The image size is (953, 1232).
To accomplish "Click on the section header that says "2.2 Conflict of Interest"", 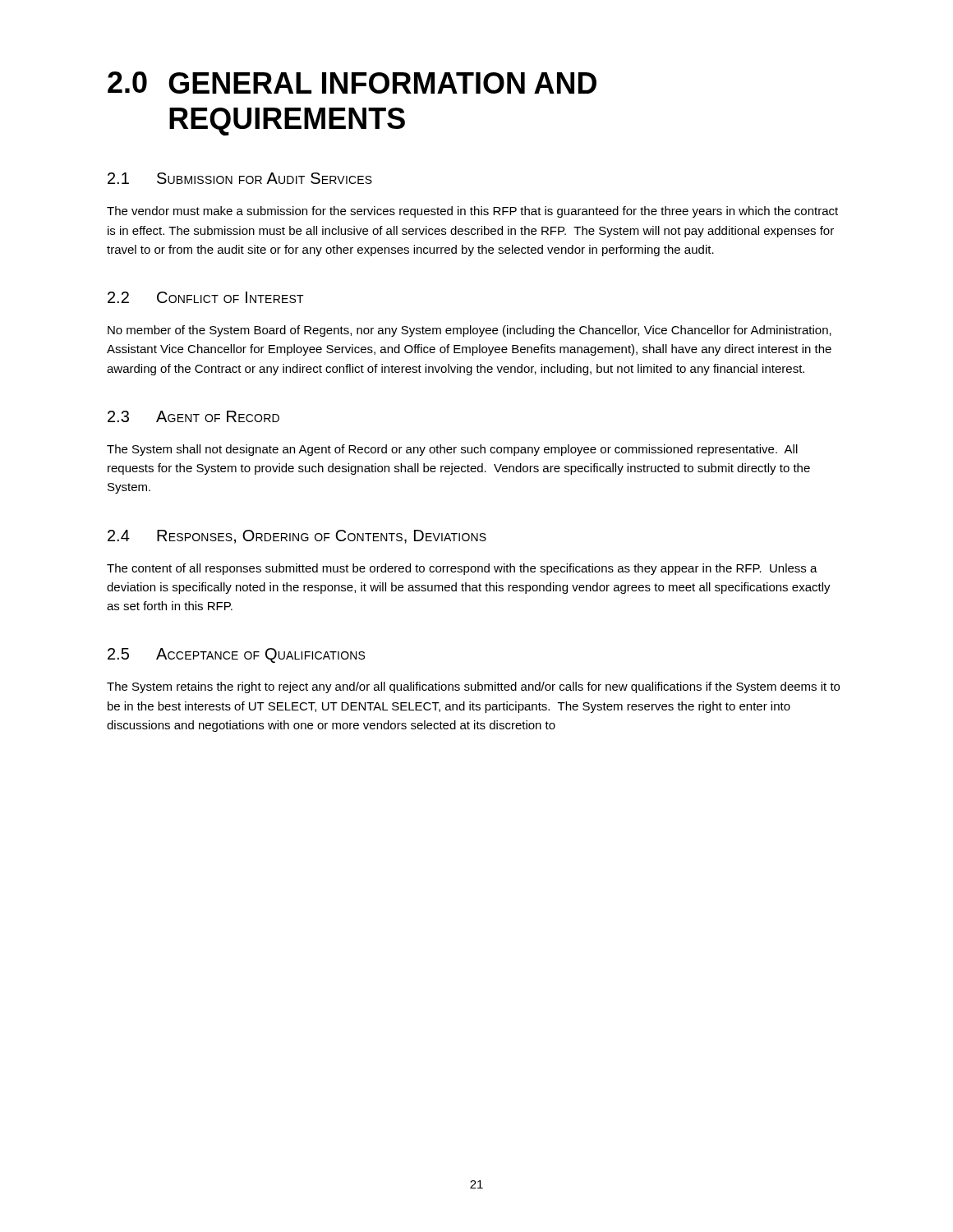I will [x=205, y=298].
